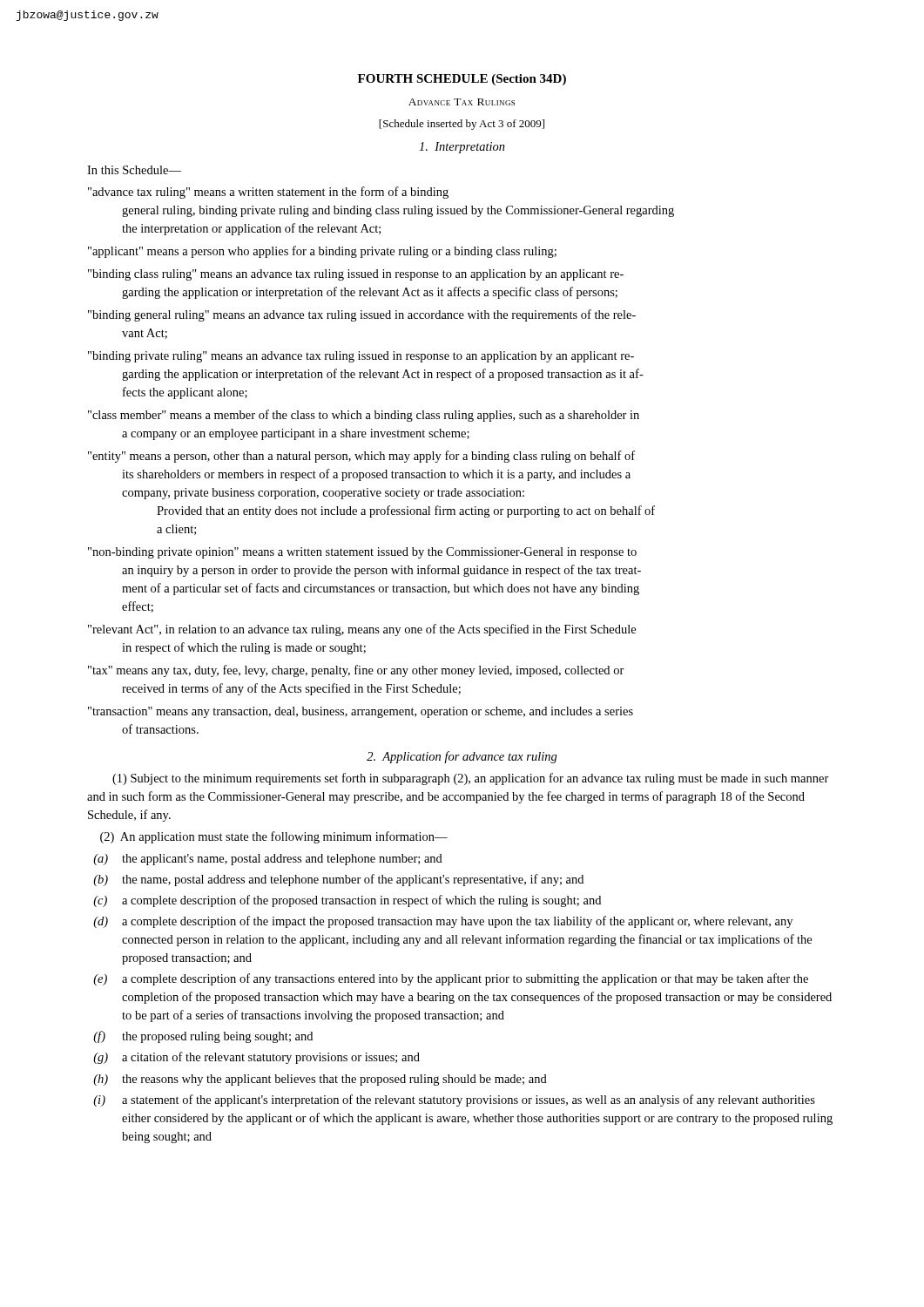
Task: Point to "[Schedule inserted by Act 3 of 2009]"
Action: 462,123
